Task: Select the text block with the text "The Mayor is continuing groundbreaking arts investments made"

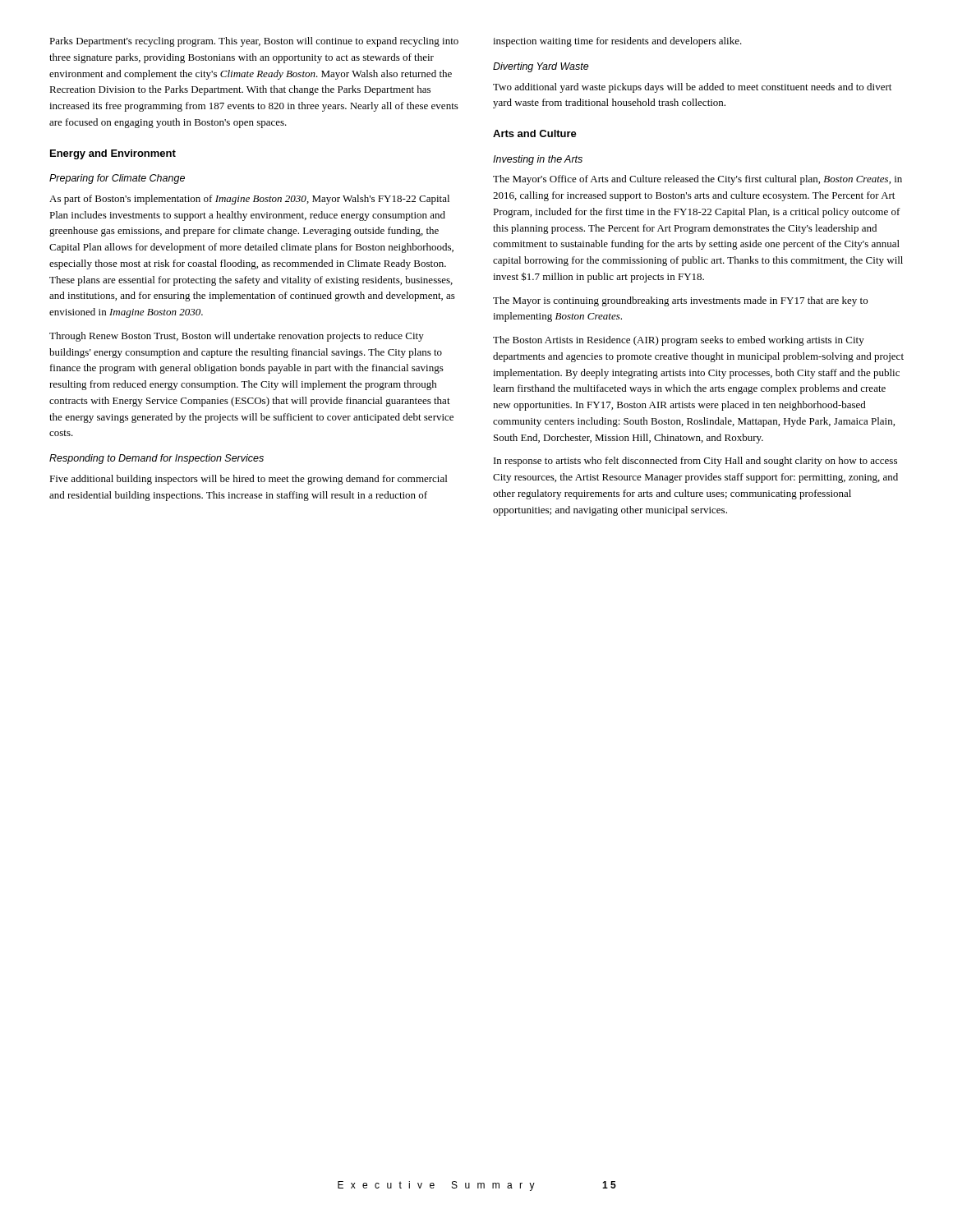Action: point(698,308)
